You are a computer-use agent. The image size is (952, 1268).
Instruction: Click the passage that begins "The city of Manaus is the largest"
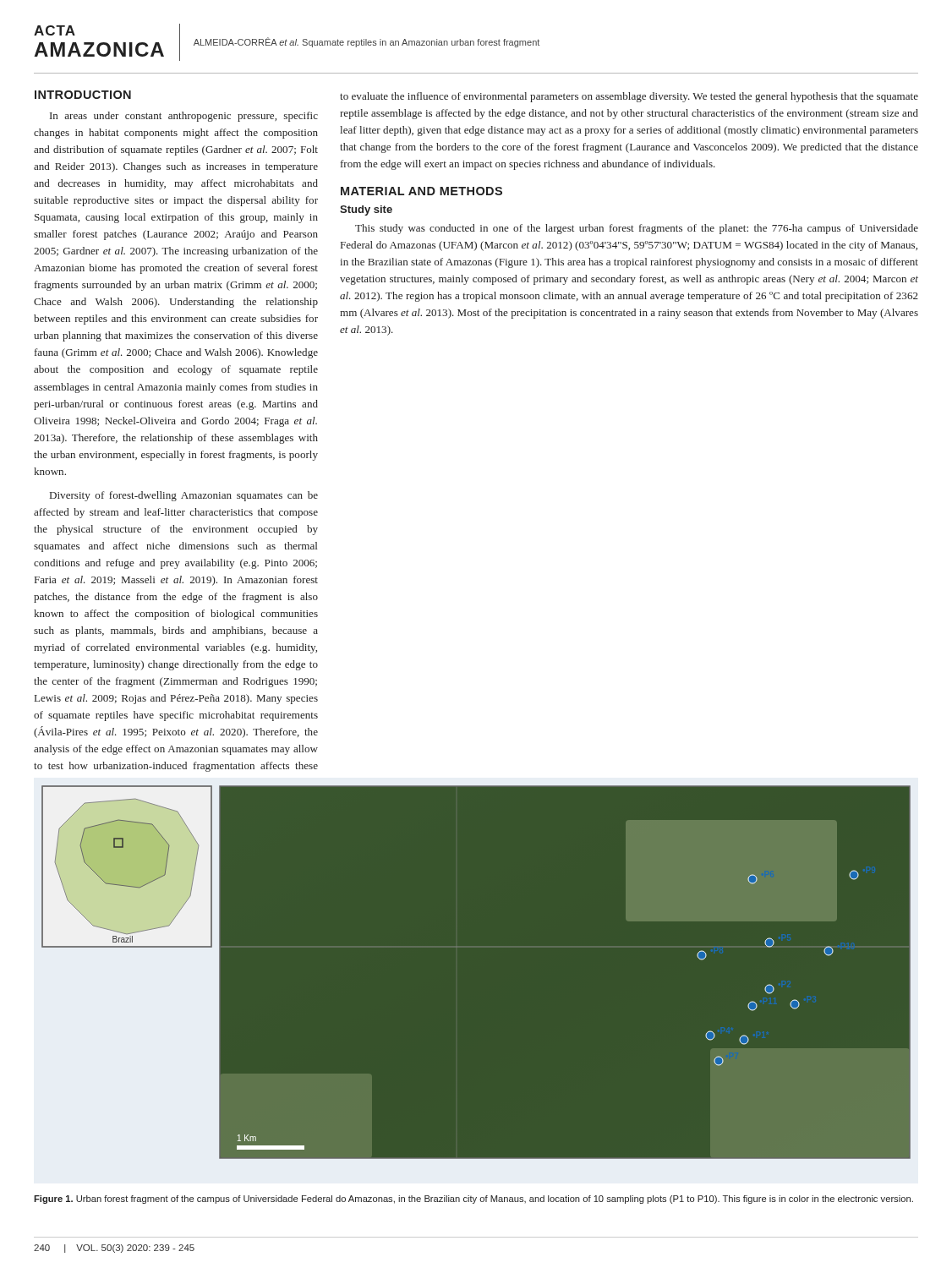[x=176, y=900]
